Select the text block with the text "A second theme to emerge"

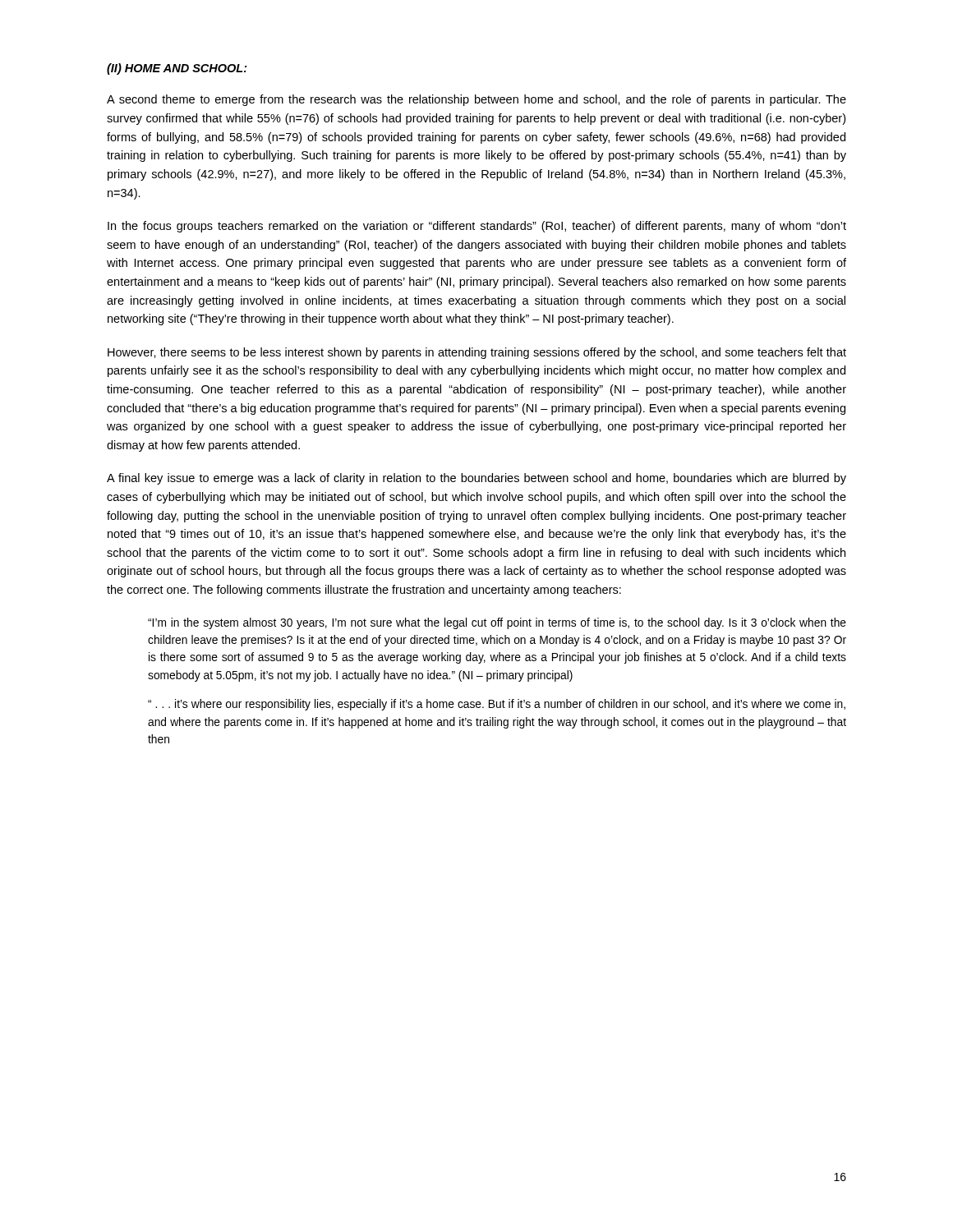pos(476,146)
